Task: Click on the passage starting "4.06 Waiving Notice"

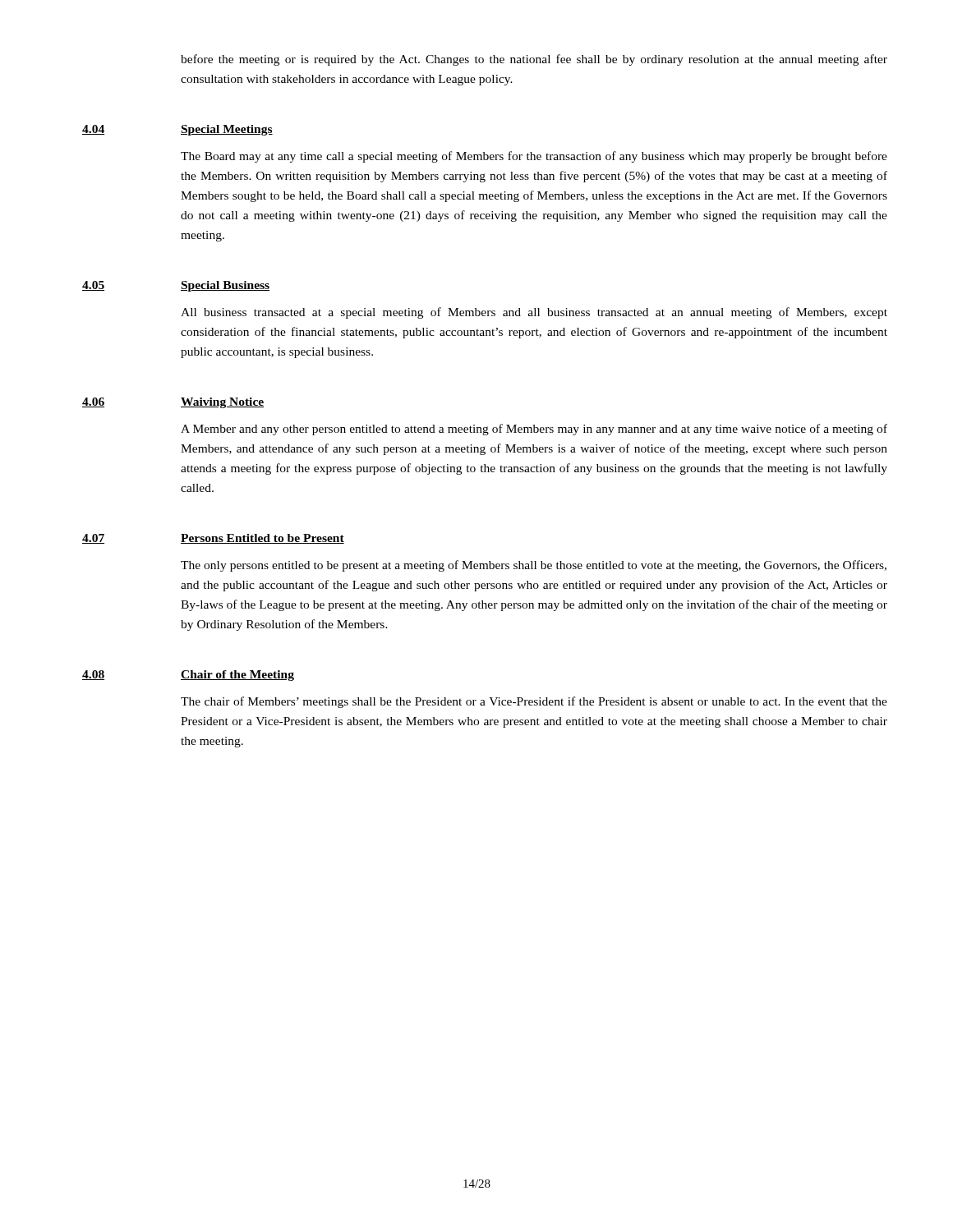Action: pyautogui.click(x=173, y=402)
